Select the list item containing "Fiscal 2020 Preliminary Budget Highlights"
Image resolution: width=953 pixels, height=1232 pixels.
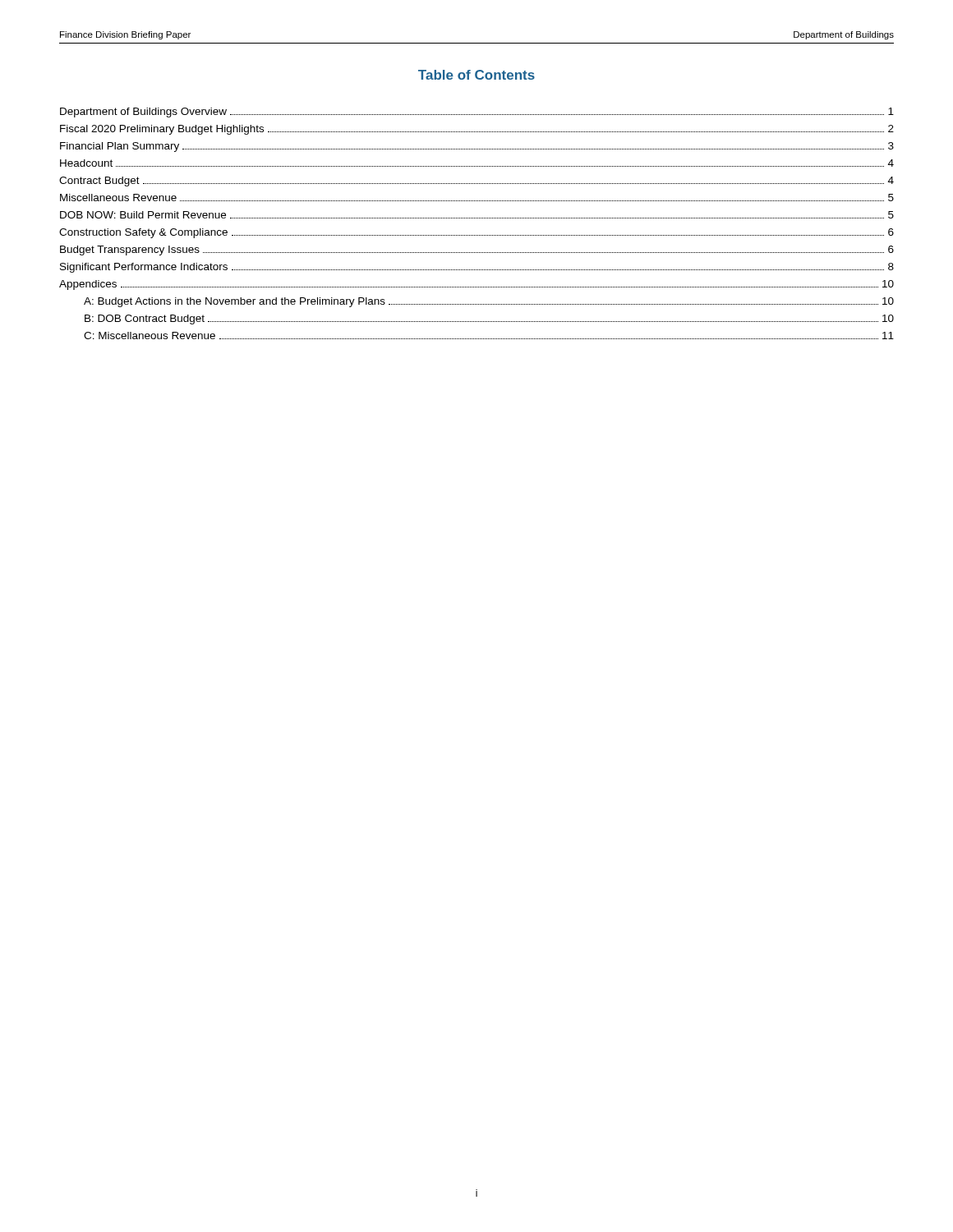[x=476, y=128]
